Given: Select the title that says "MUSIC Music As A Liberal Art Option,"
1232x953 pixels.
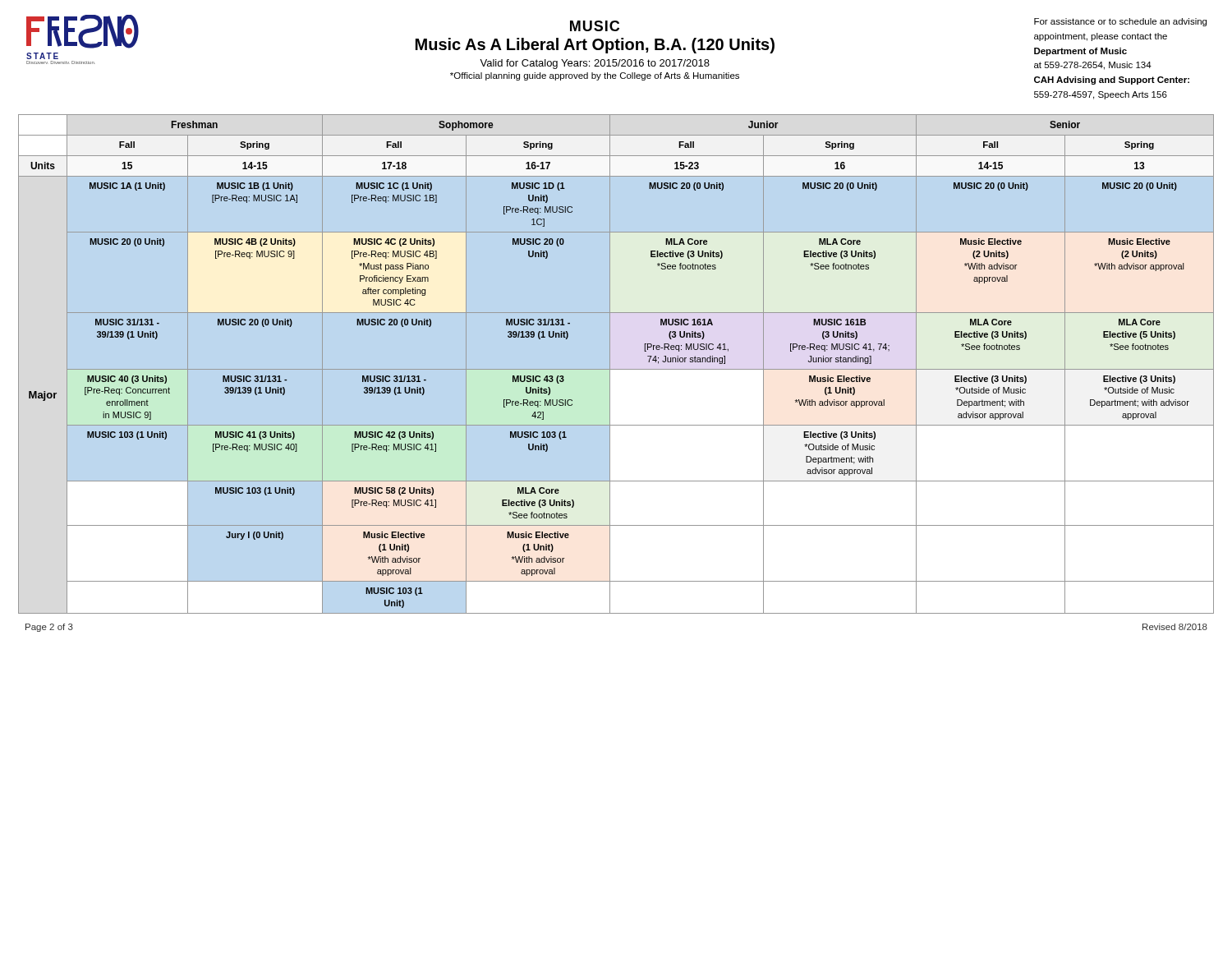Looking at the screenshot, I should click(x=595, y=49).
